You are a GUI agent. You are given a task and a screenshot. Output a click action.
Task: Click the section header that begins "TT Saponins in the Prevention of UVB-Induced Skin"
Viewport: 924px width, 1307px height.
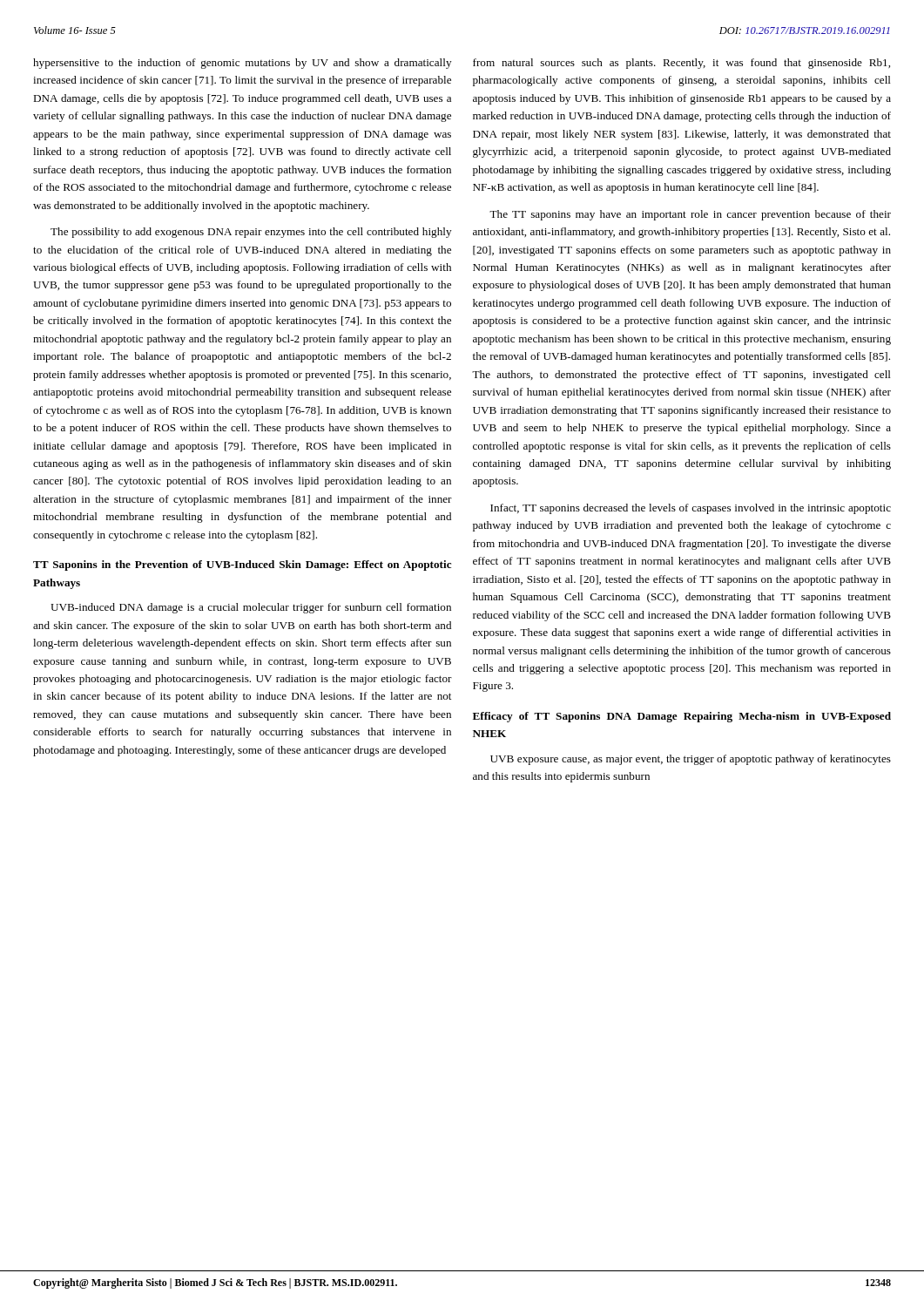pyautogui.click(x=242, y=574)
